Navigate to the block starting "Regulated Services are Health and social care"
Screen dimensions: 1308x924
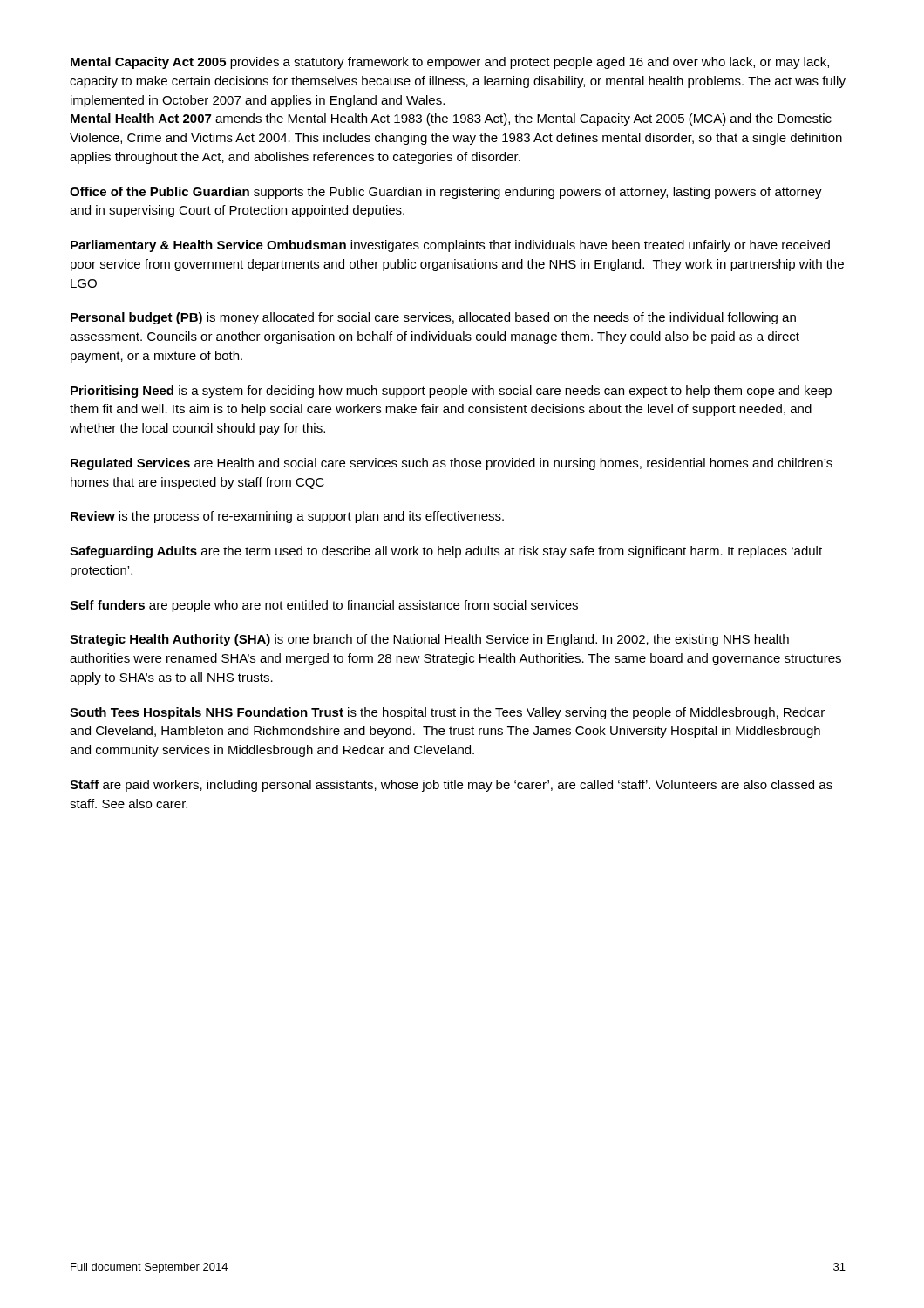(x=458, y=472)
